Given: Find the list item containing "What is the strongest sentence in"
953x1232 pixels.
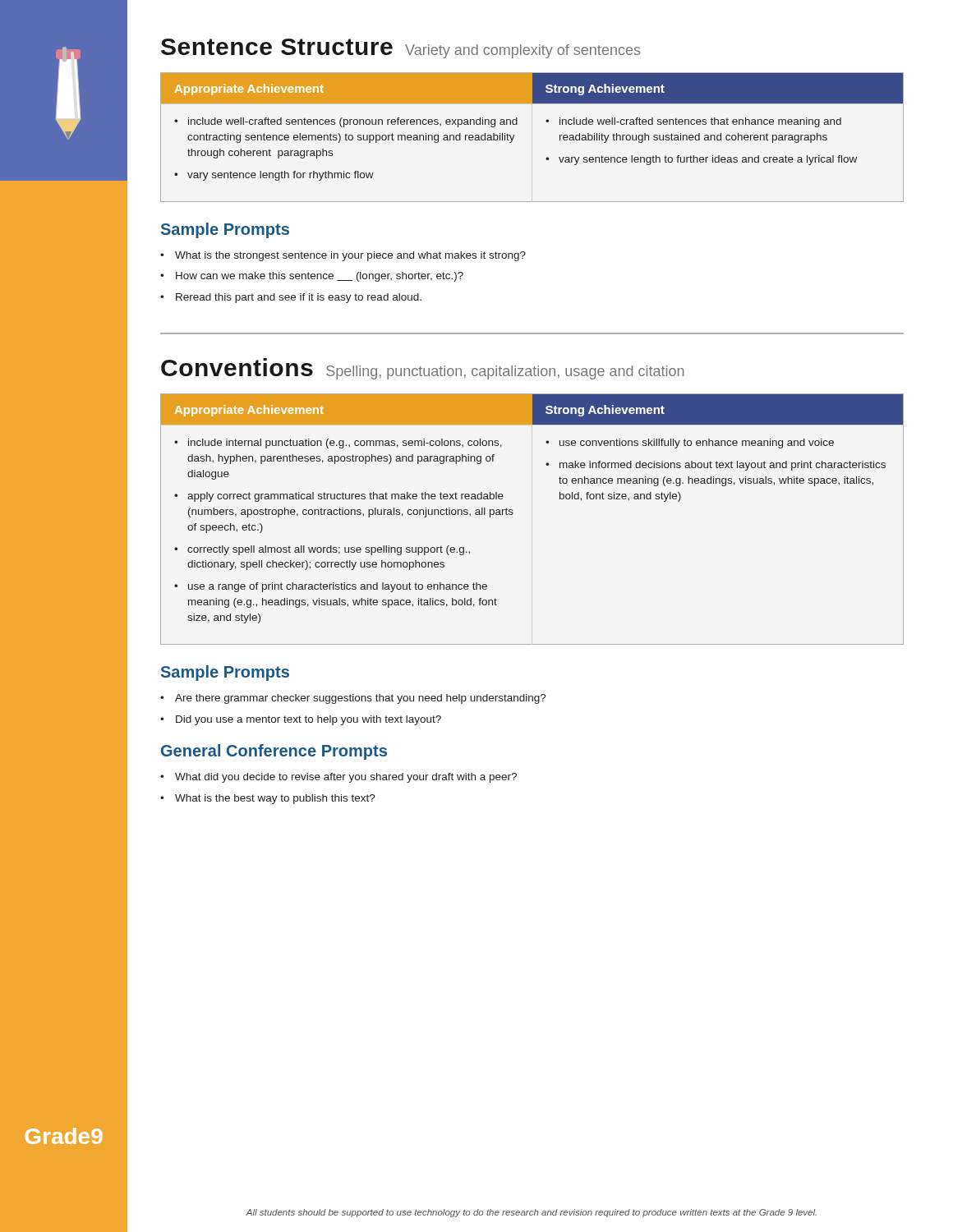Looking at the screenshot, I should (532, 255).
